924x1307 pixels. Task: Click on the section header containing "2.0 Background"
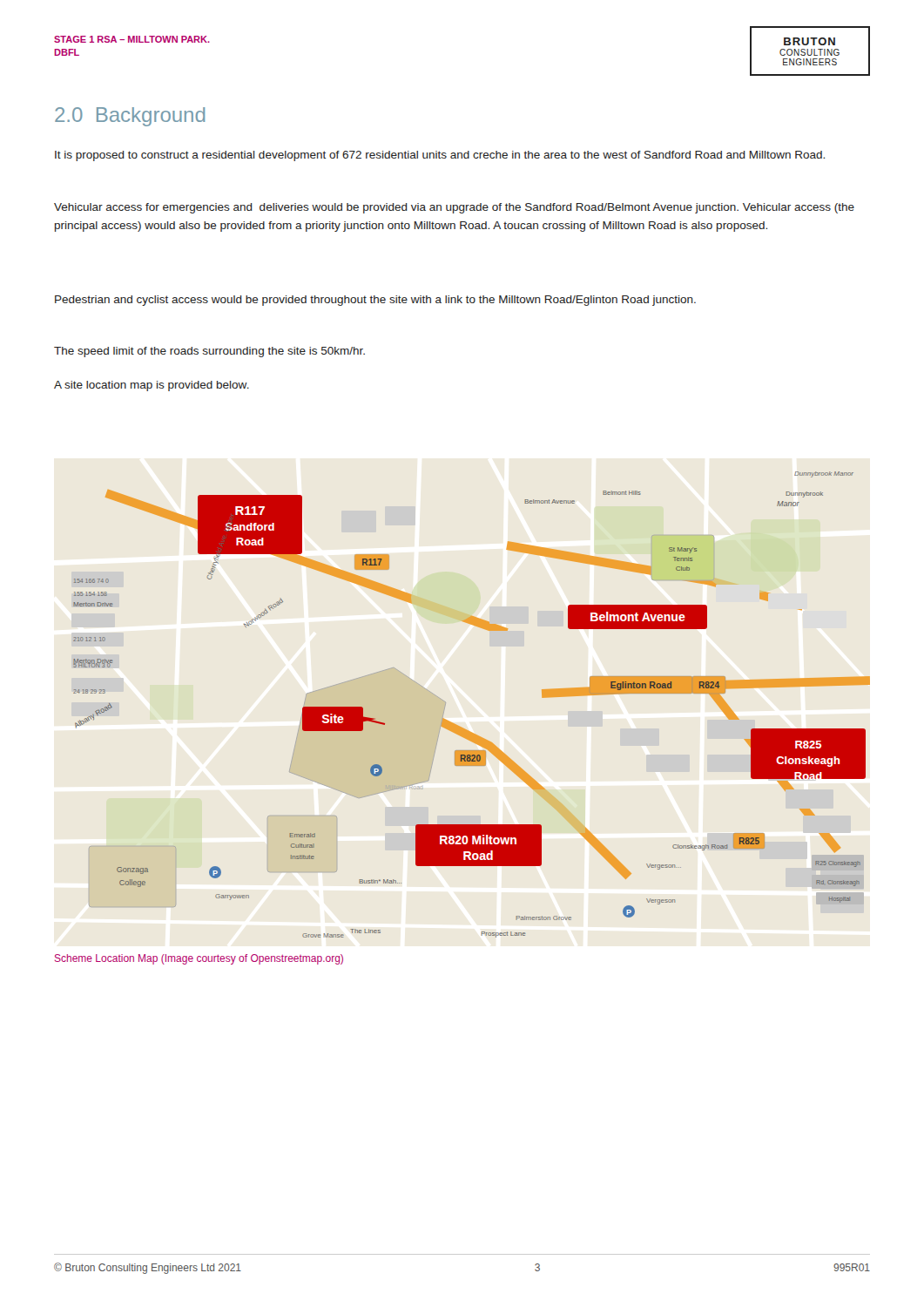pyautogui.click(x=130, y=115)
